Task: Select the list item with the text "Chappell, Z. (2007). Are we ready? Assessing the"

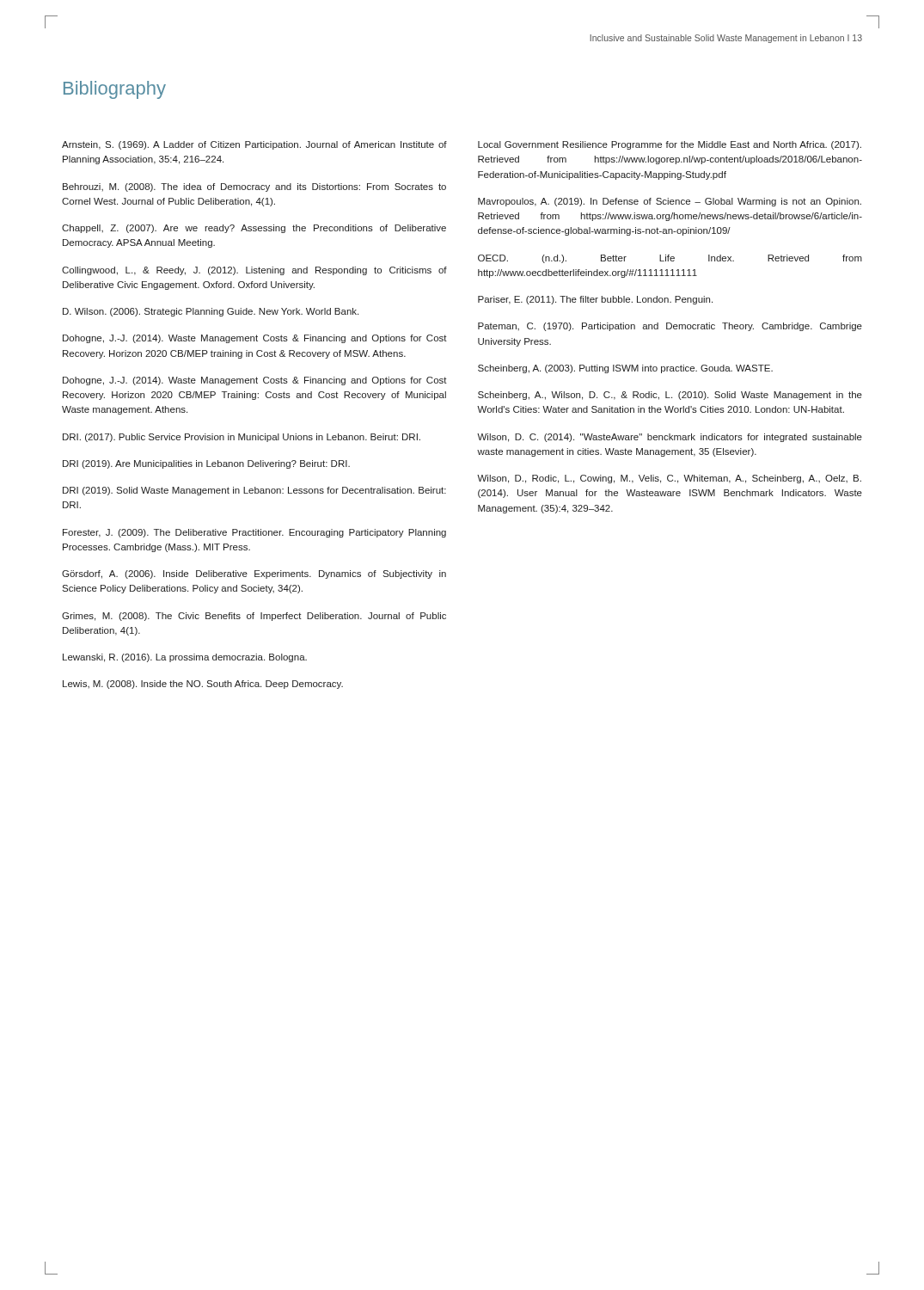Action: (x=254, y=235)
